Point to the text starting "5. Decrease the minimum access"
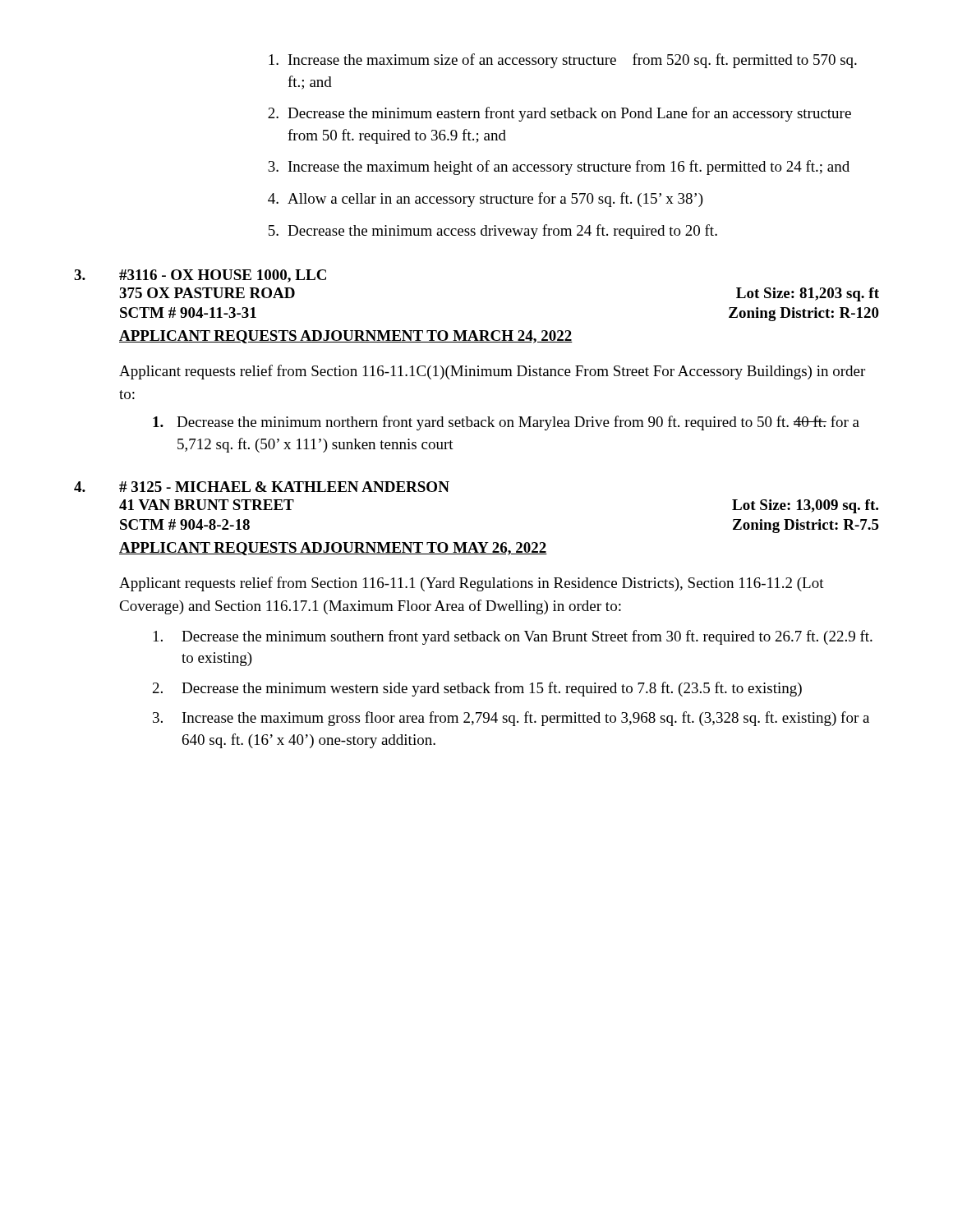Viewport: 953px width, 1232px height. (559, 231)
